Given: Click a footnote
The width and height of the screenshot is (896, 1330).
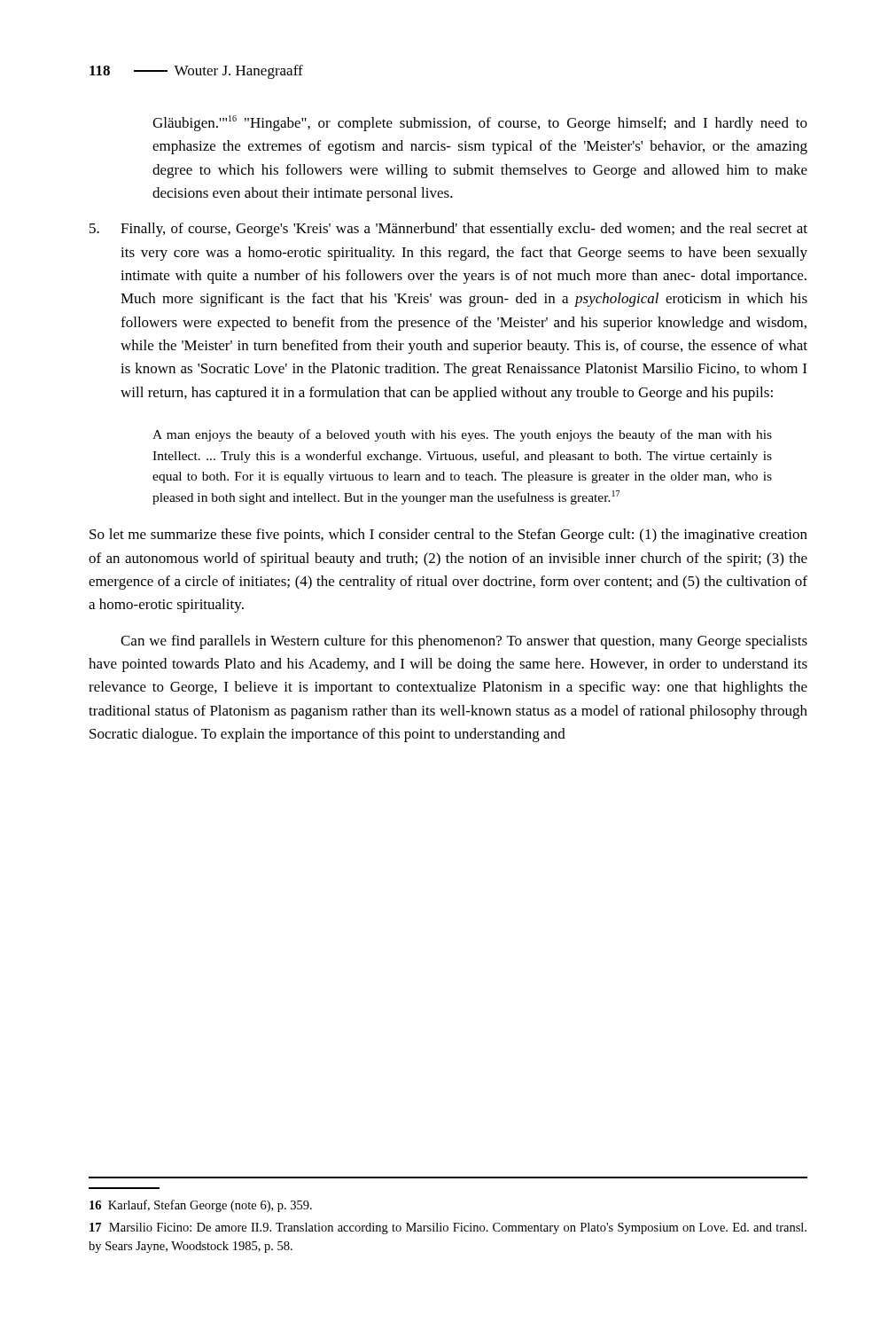Looking at the screenshot, I should tap(448, 1221).
